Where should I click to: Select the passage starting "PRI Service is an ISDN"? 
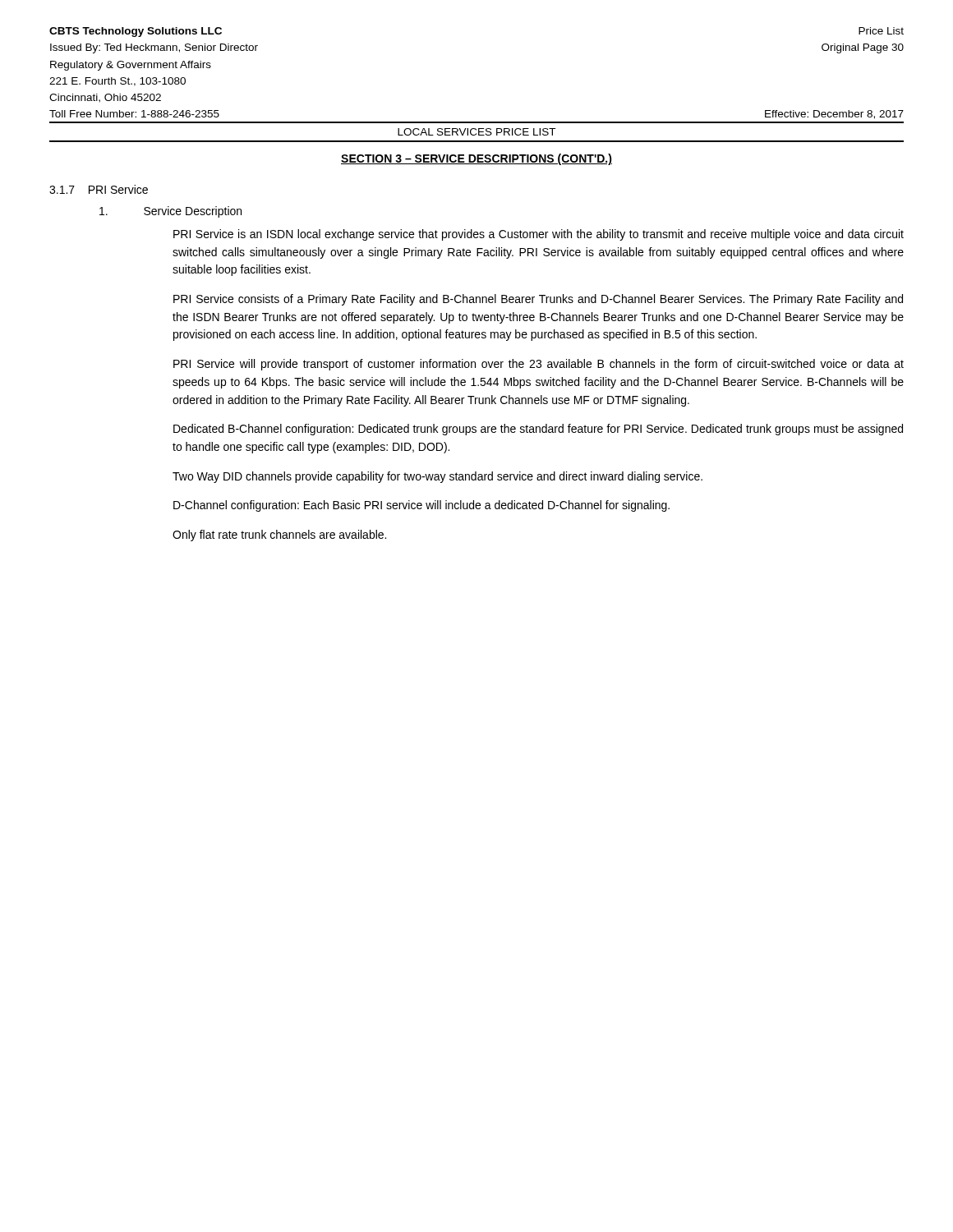pyautogui.click(x=538, y=252)
